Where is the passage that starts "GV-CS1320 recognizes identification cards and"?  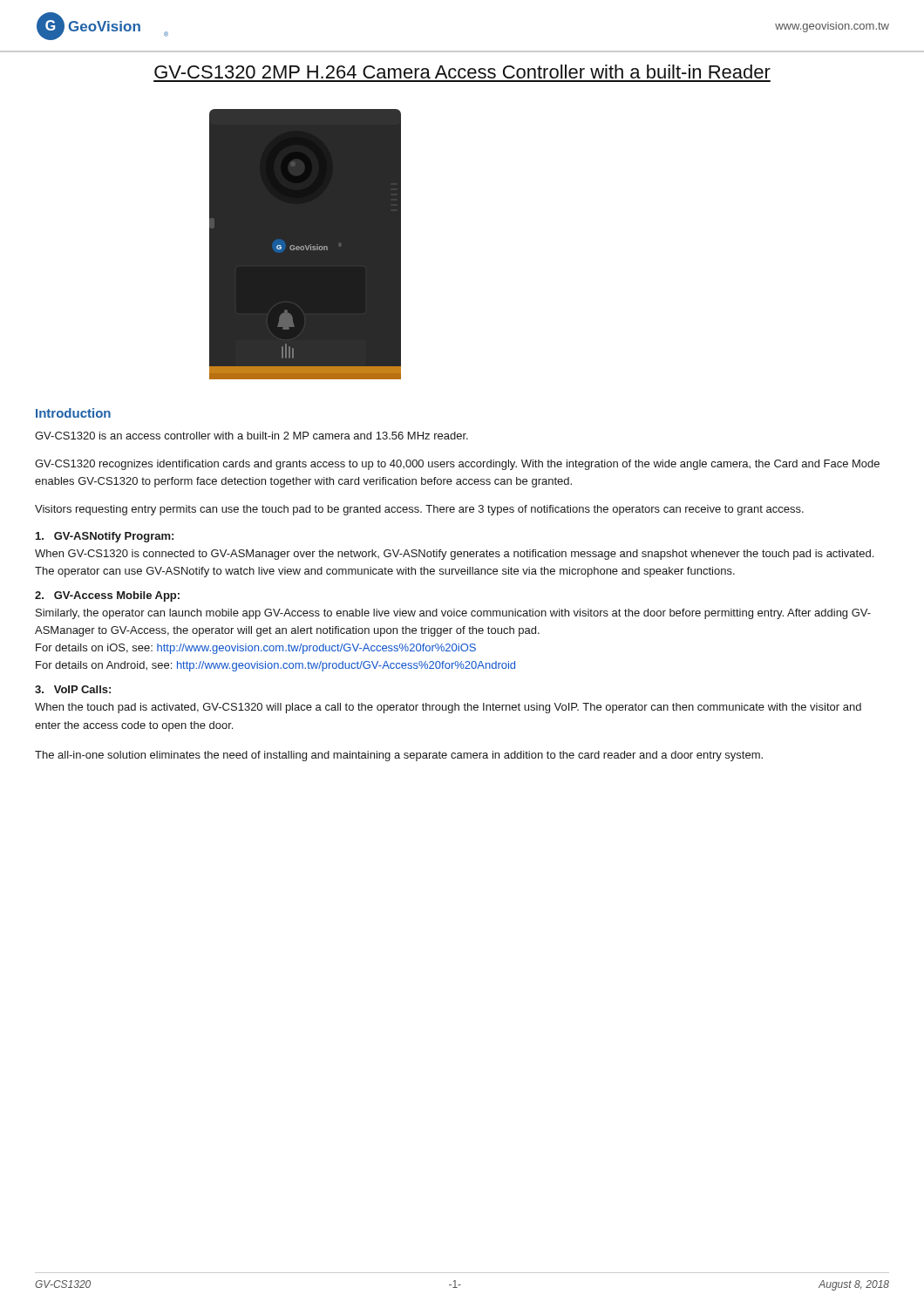point(457,472)
